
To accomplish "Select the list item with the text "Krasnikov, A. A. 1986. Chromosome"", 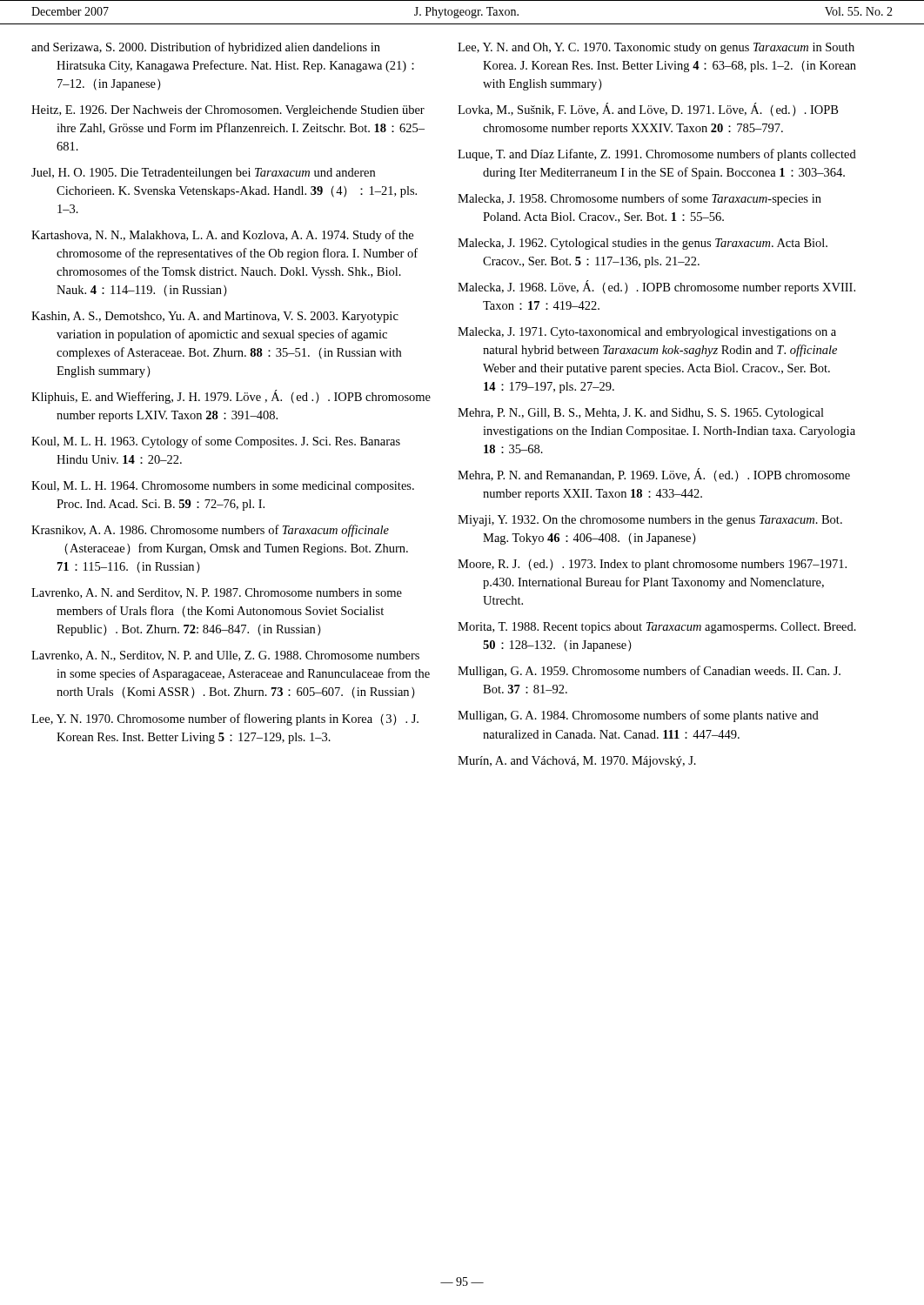I will pyautogui.click(x=220, y=548).
